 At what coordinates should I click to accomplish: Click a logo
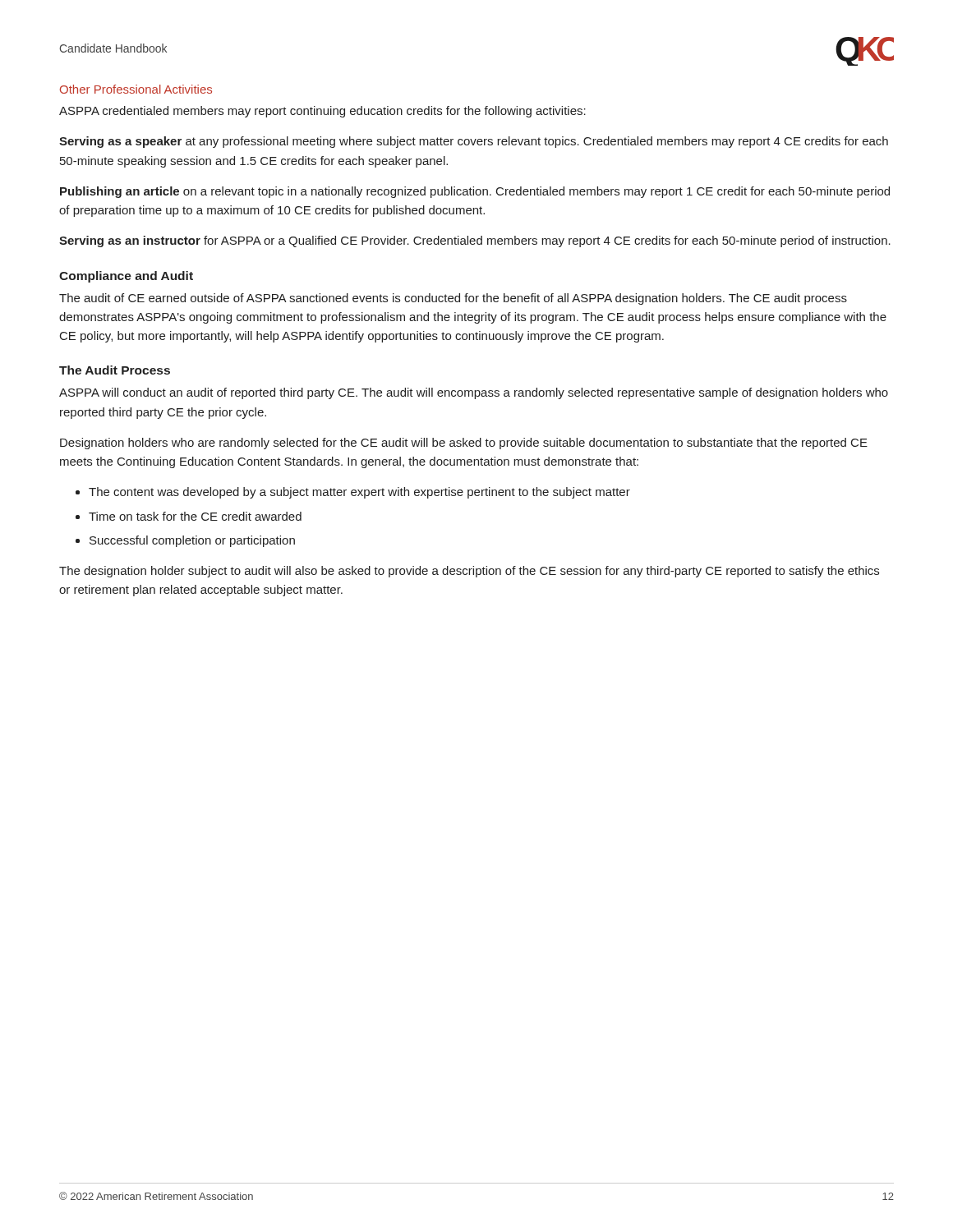[x=864, y=48]
